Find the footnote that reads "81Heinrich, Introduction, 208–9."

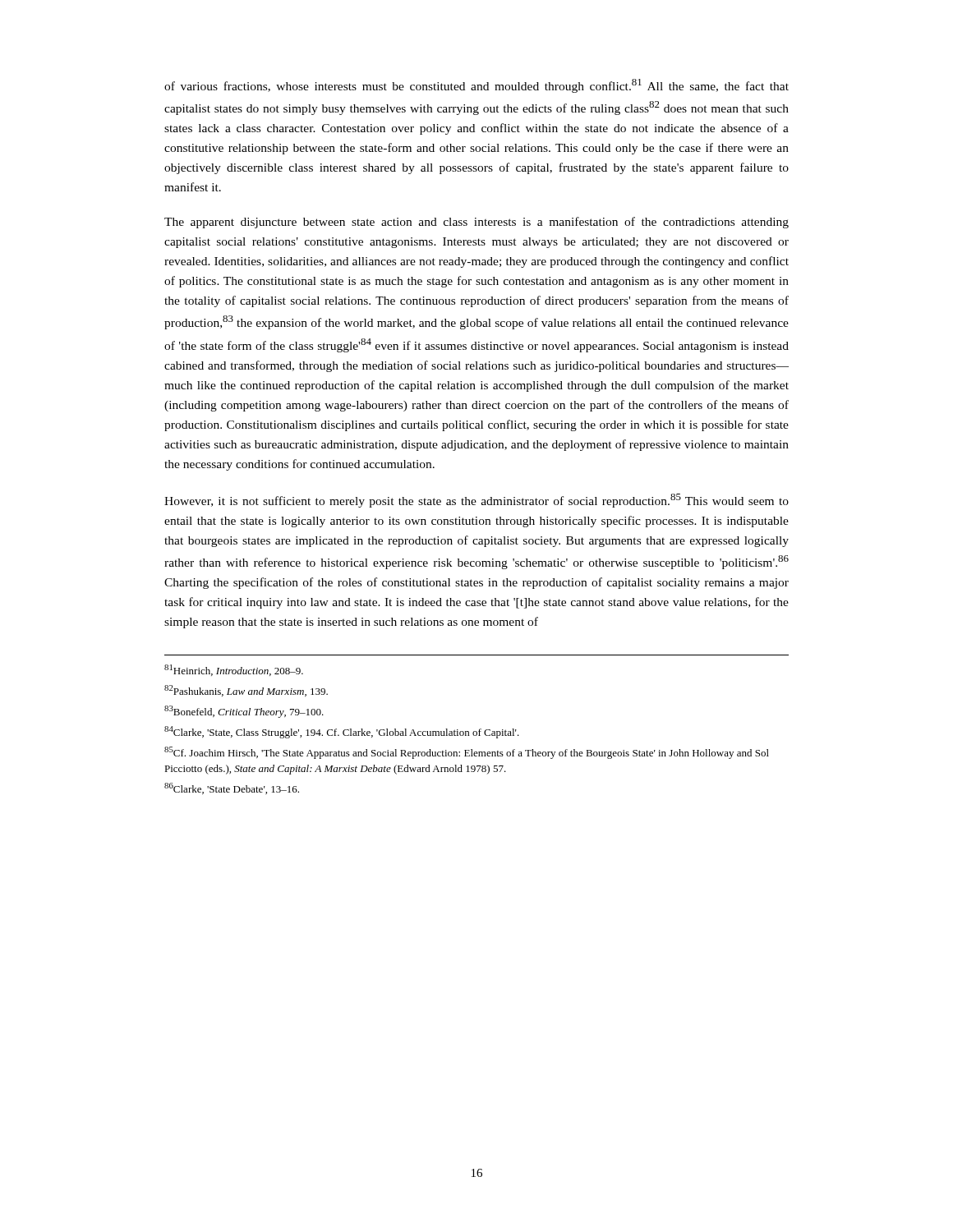pyautogui.click(x=234, y=670)
